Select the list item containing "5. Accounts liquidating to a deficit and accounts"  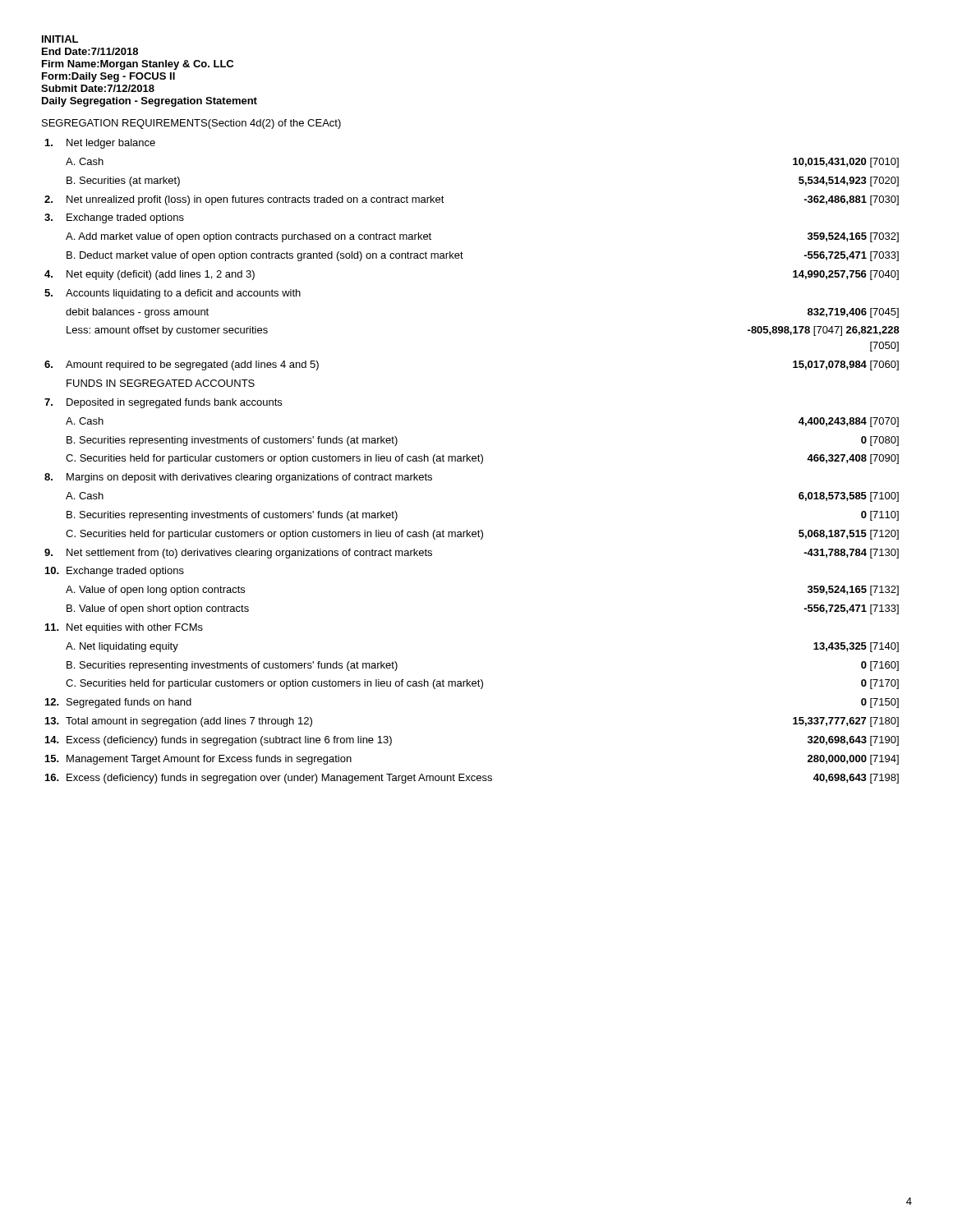point(173,294)
